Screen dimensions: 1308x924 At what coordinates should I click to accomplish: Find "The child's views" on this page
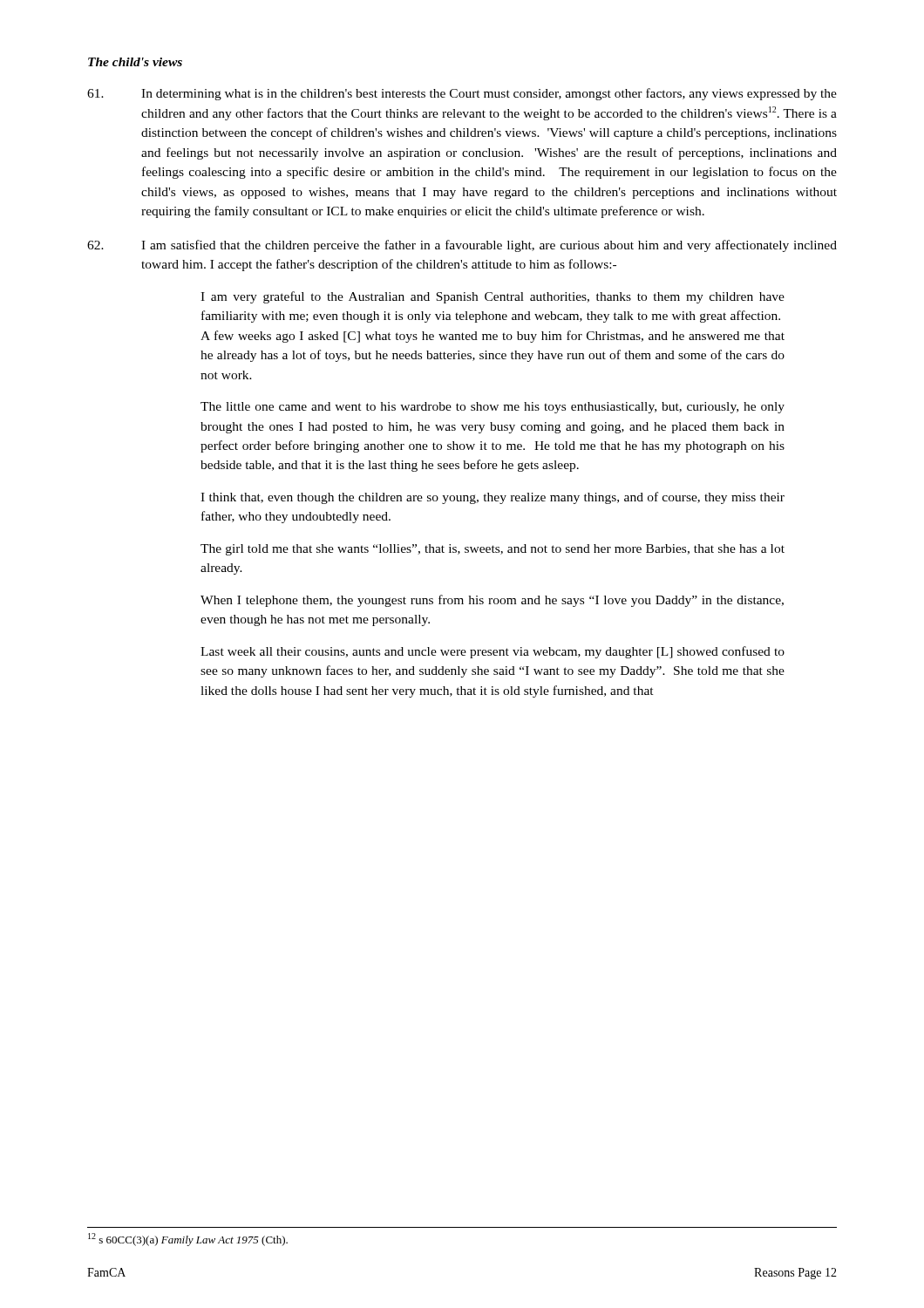point(135,61)
